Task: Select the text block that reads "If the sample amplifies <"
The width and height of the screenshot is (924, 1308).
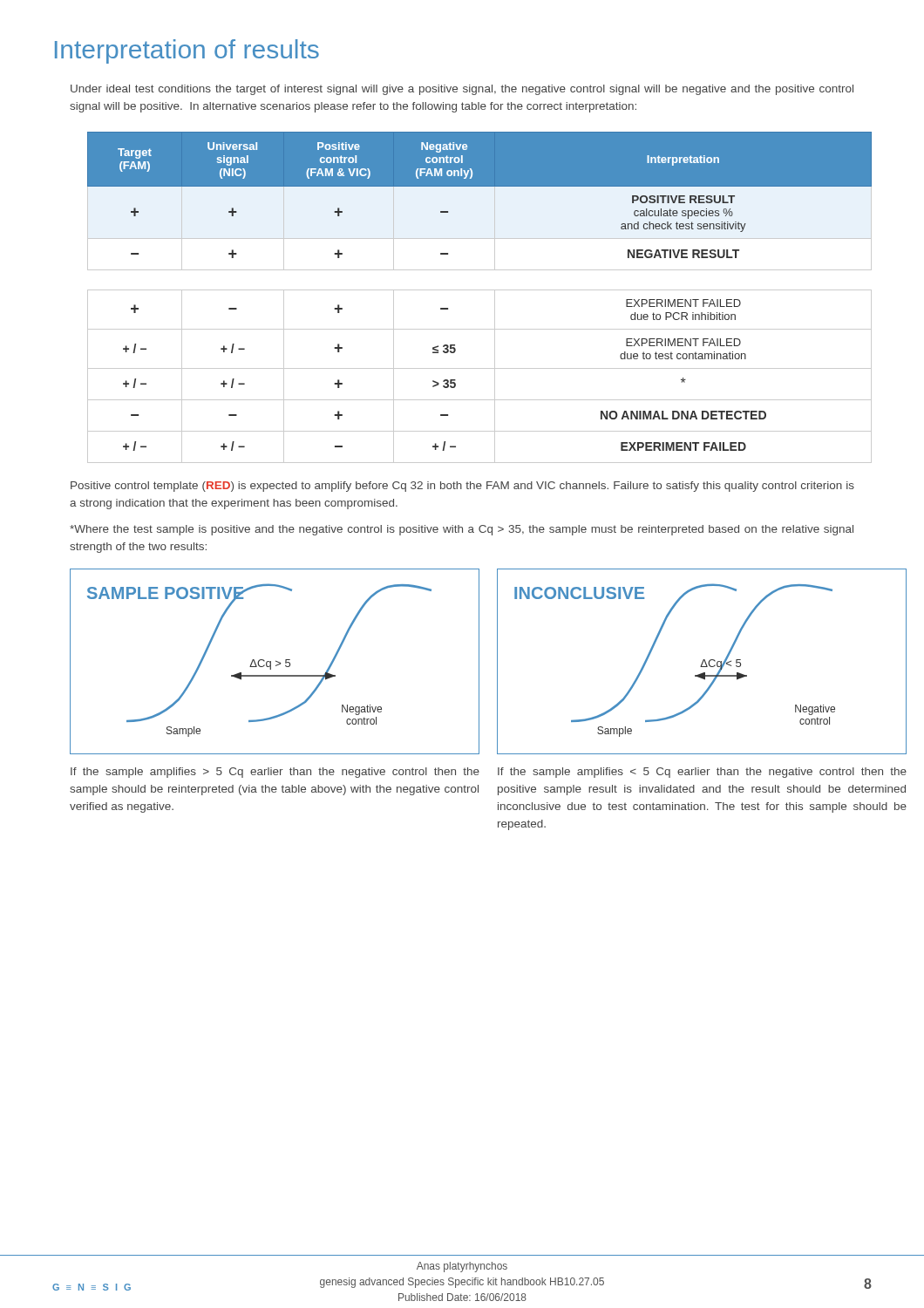Action: [x=702, y=797]
